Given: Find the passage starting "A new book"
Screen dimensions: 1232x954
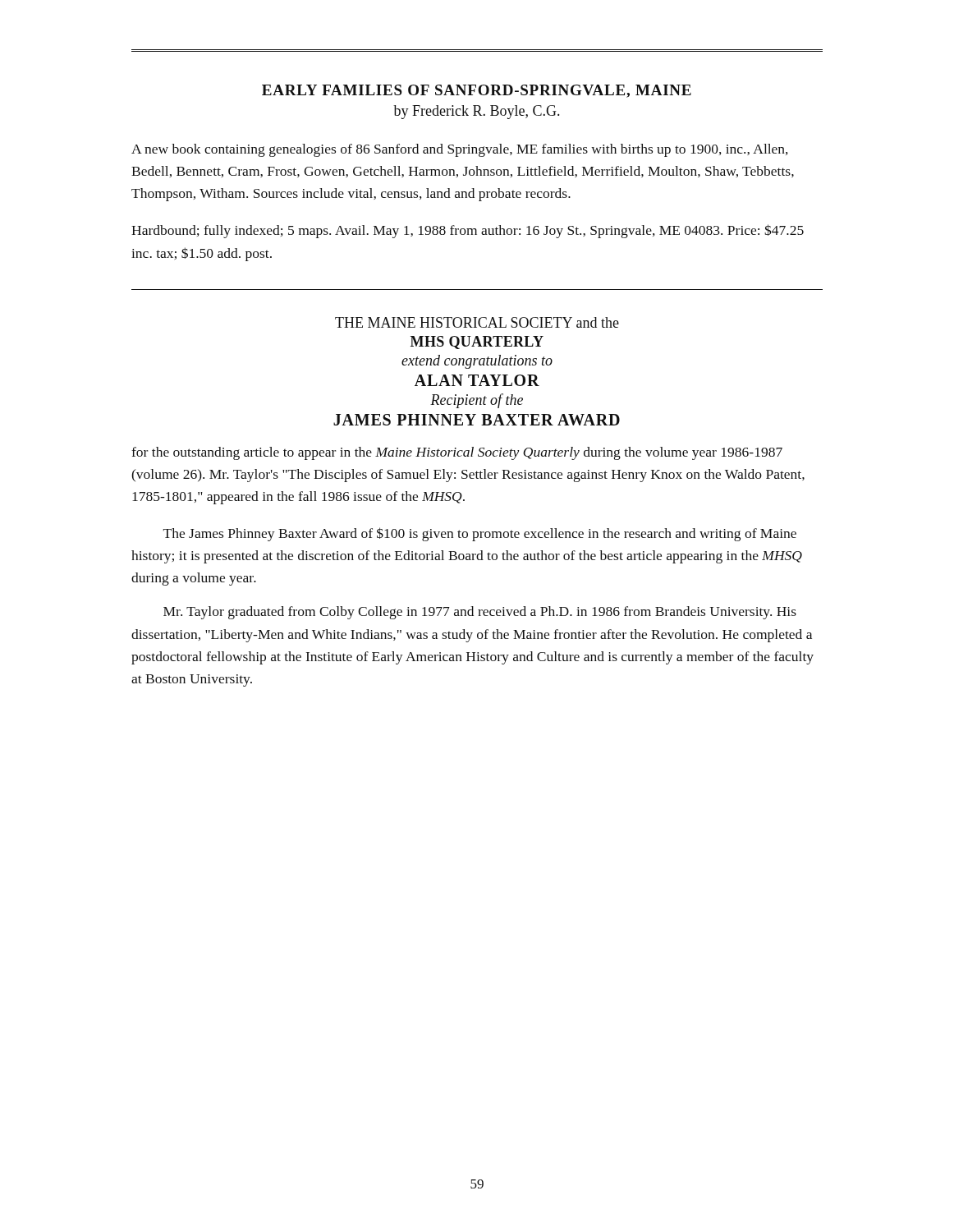Looking at the screenshot, I should click(x=463, y=171).
